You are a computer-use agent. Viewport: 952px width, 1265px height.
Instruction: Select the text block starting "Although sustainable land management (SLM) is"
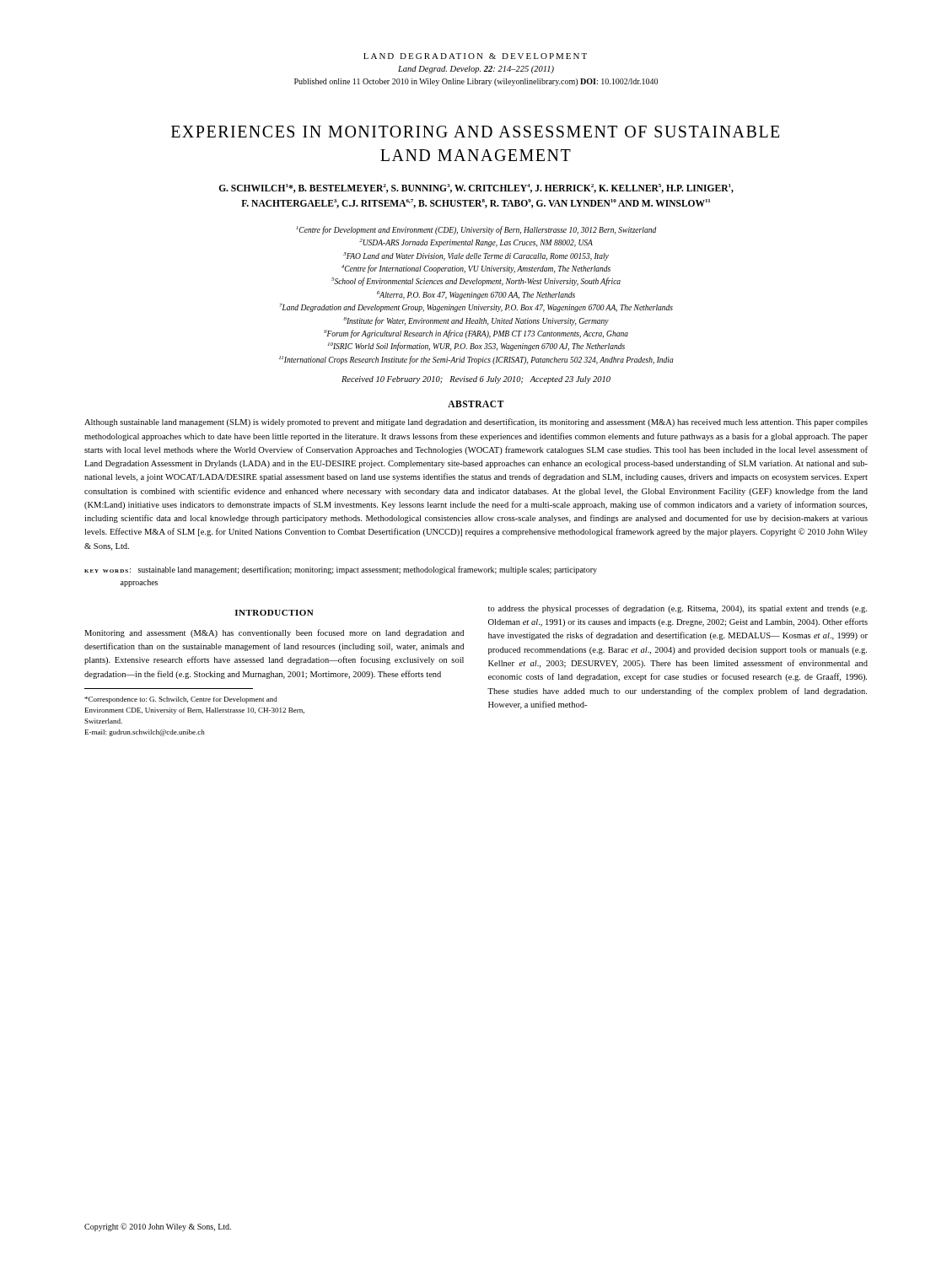point(476,484)
